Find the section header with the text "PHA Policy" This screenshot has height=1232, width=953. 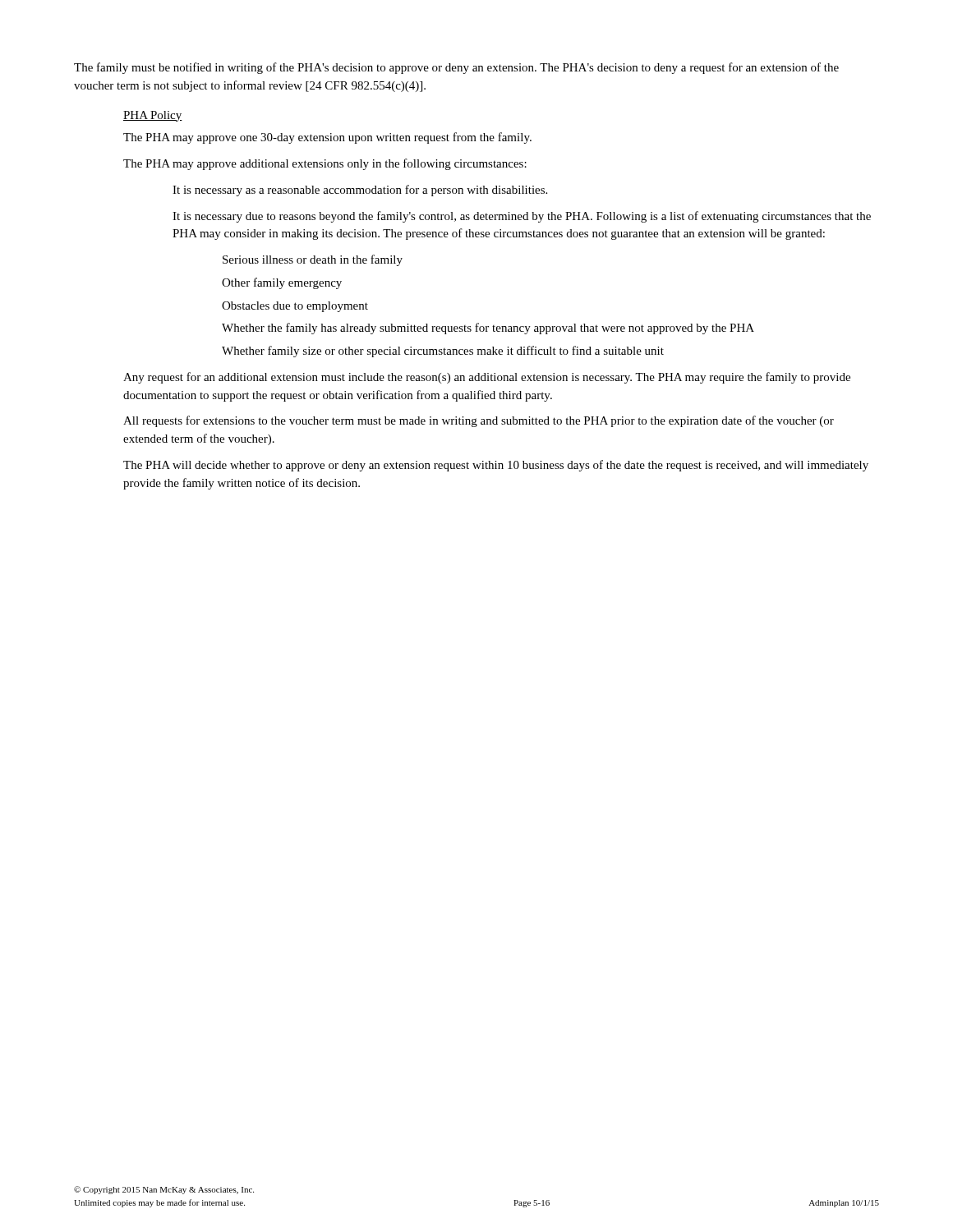[153, 116]
